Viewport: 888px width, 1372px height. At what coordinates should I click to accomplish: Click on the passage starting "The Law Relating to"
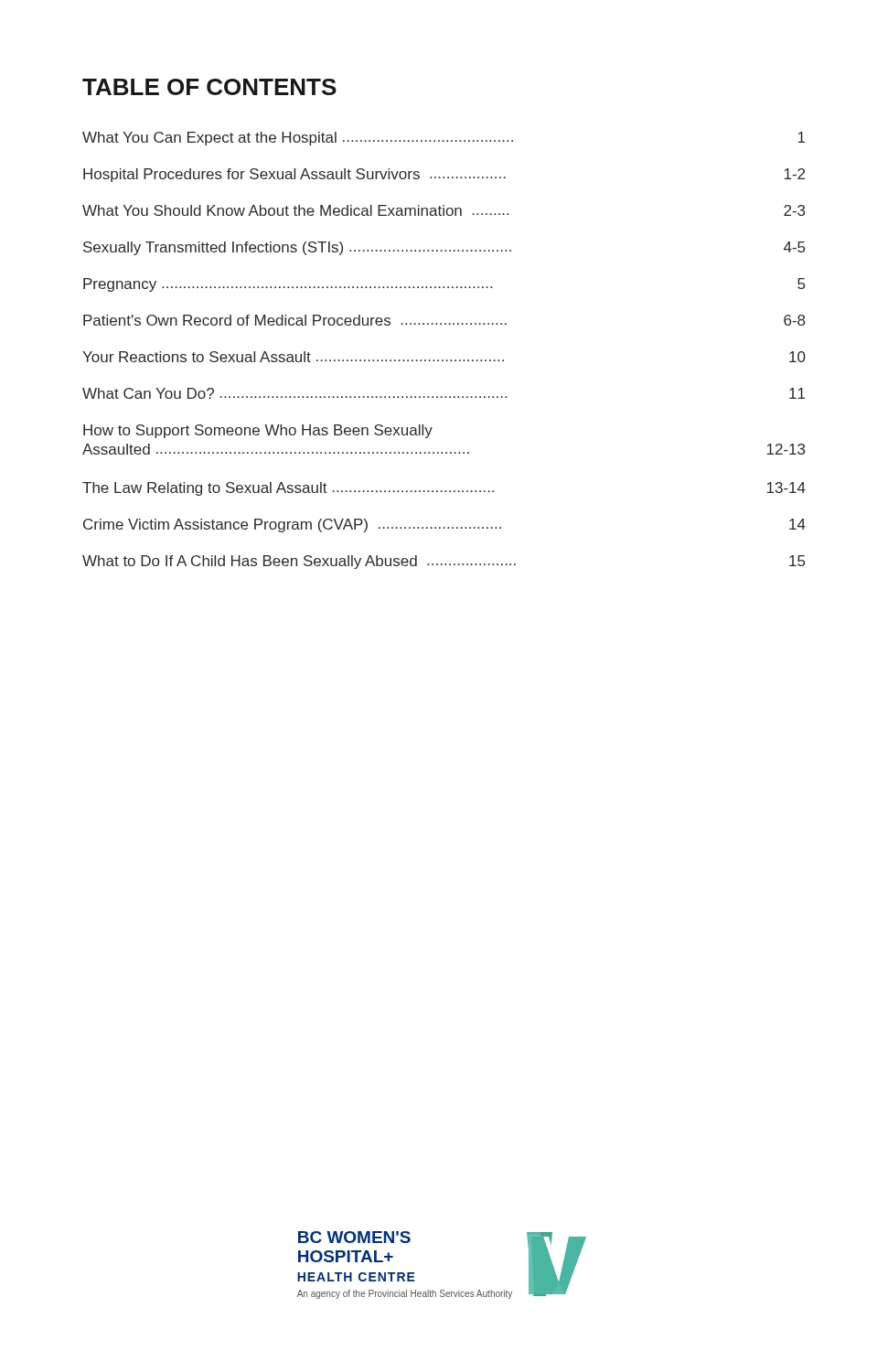(x=444, y=487)
